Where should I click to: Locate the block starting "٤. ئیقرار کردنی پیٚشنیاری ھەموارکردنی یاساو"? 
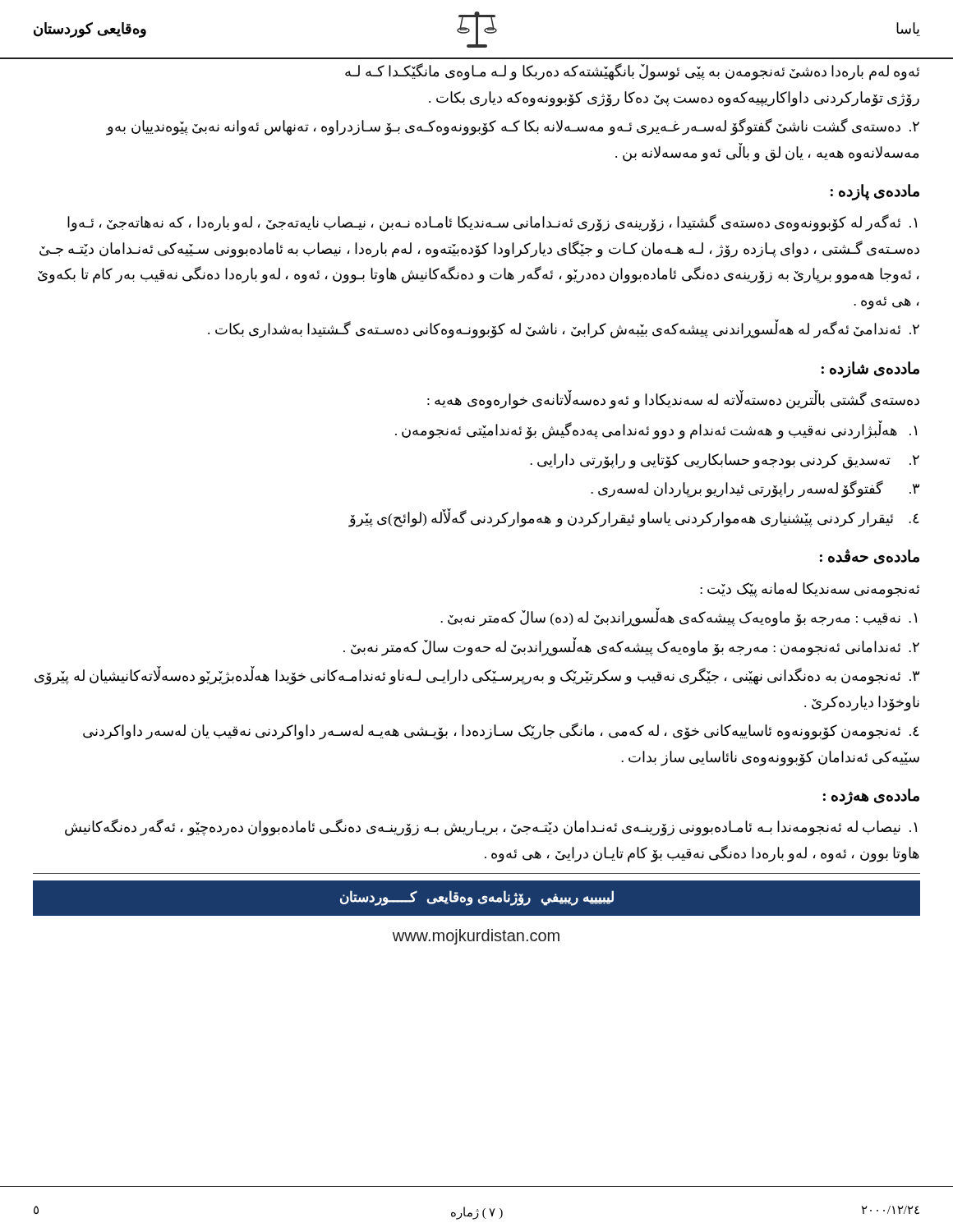click(x=635, y=518)
